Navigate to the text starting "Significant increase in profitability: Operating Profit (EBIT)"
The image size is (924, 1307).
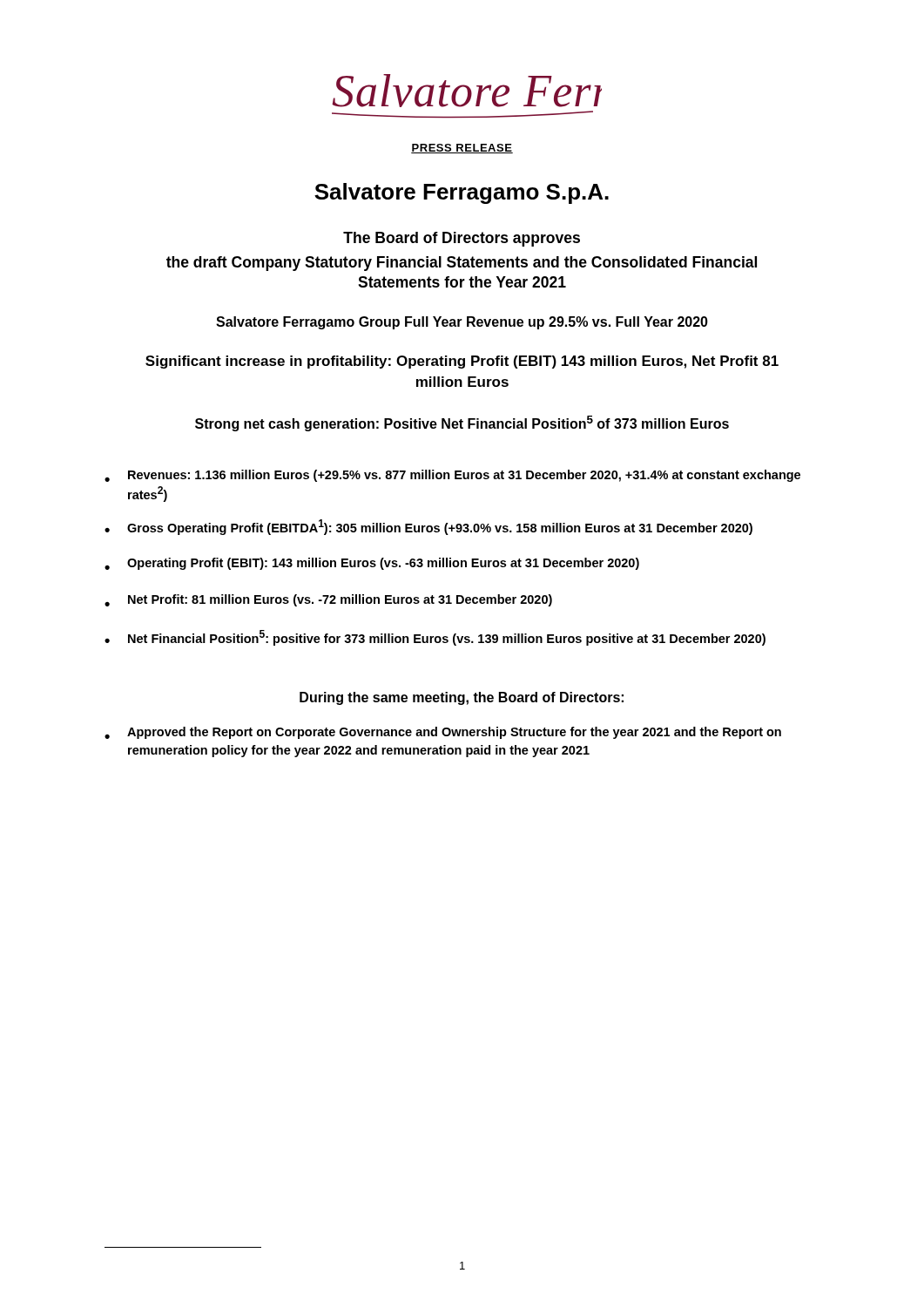pos(462,372)
